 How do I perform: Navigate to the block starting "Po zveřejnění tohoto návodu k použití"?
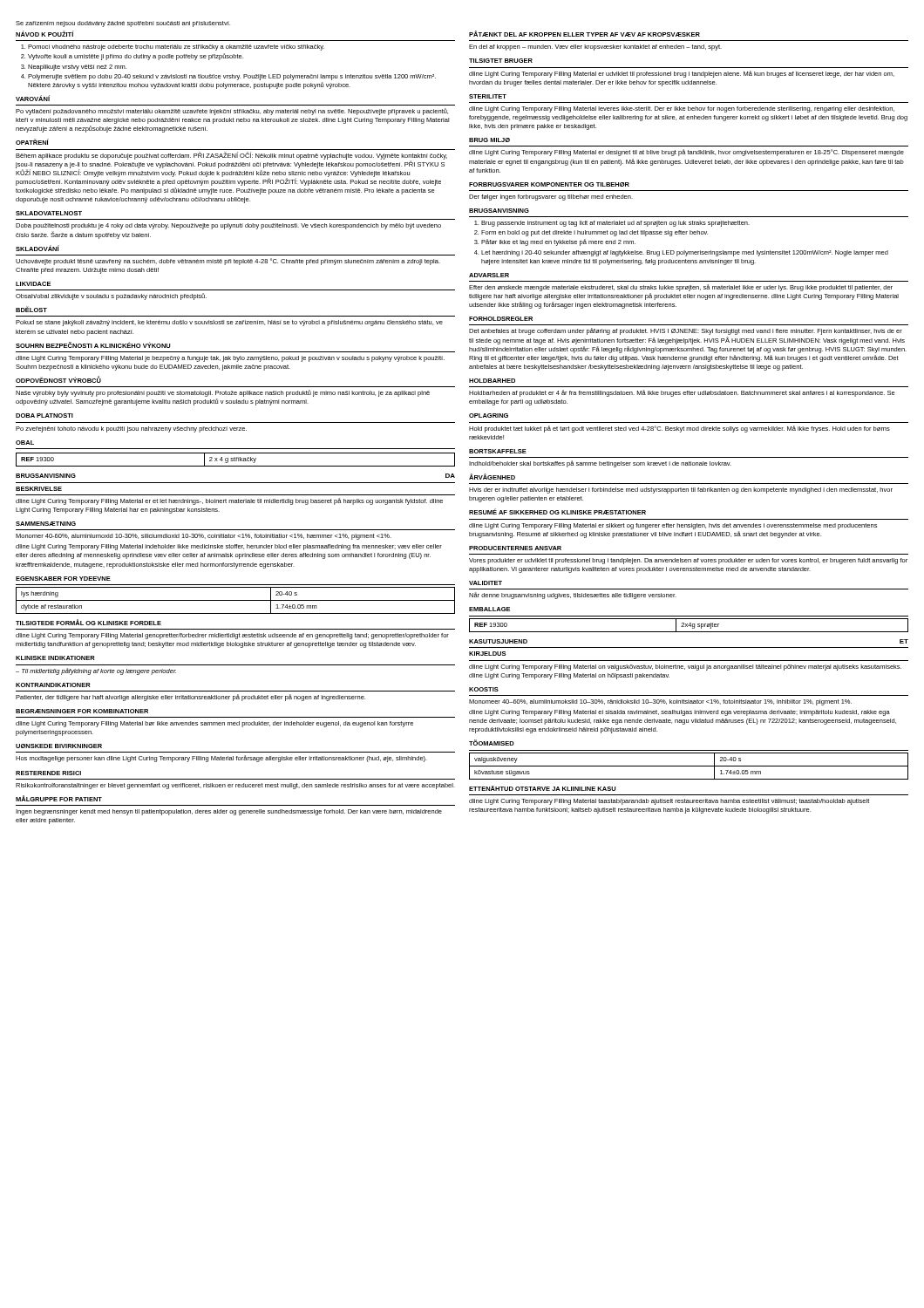(131, 428)
